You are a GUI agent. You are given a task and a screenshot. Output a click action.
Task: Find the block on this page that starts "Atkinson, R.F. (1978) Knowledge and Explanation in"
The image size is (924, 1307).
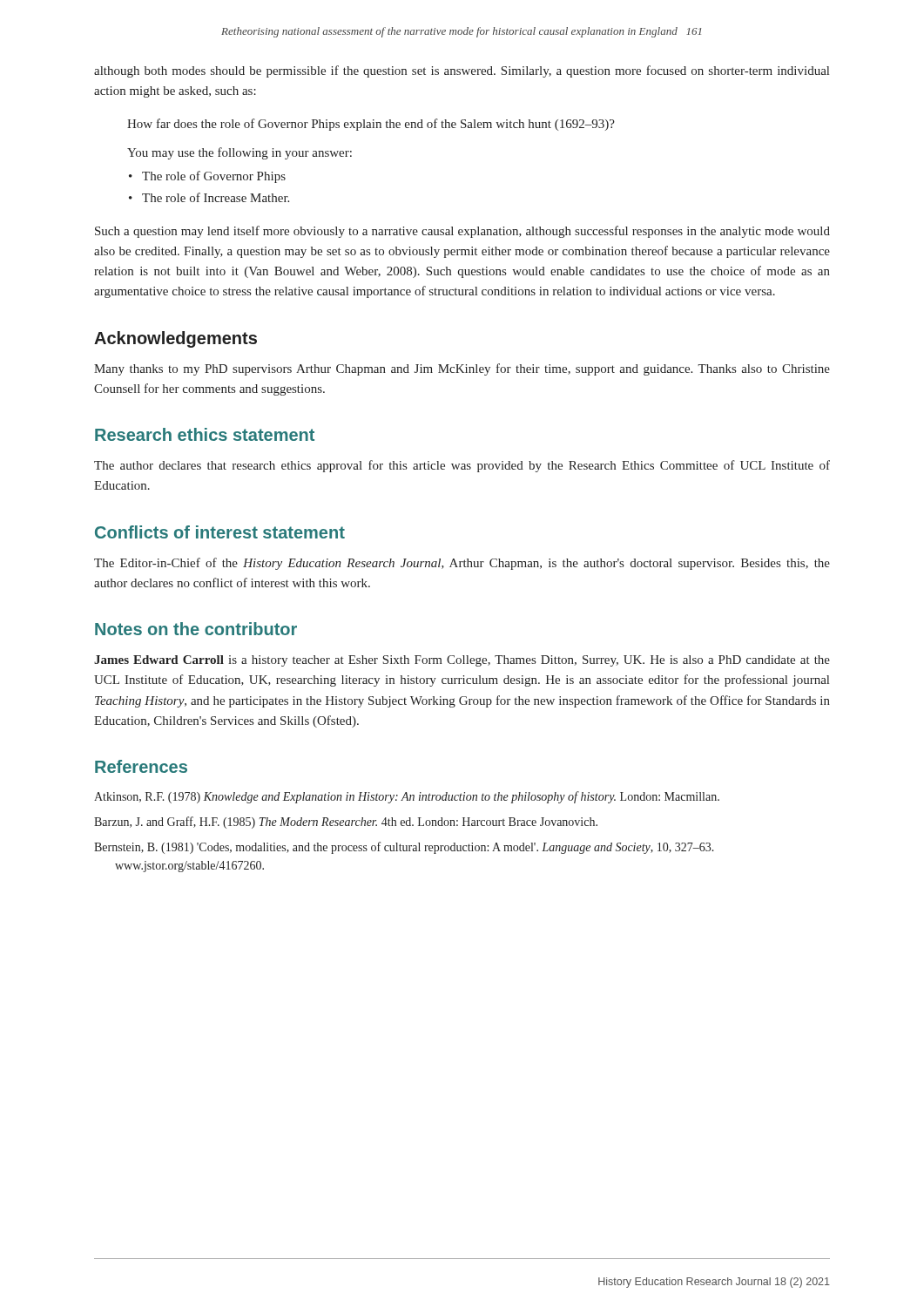(407, 797)
